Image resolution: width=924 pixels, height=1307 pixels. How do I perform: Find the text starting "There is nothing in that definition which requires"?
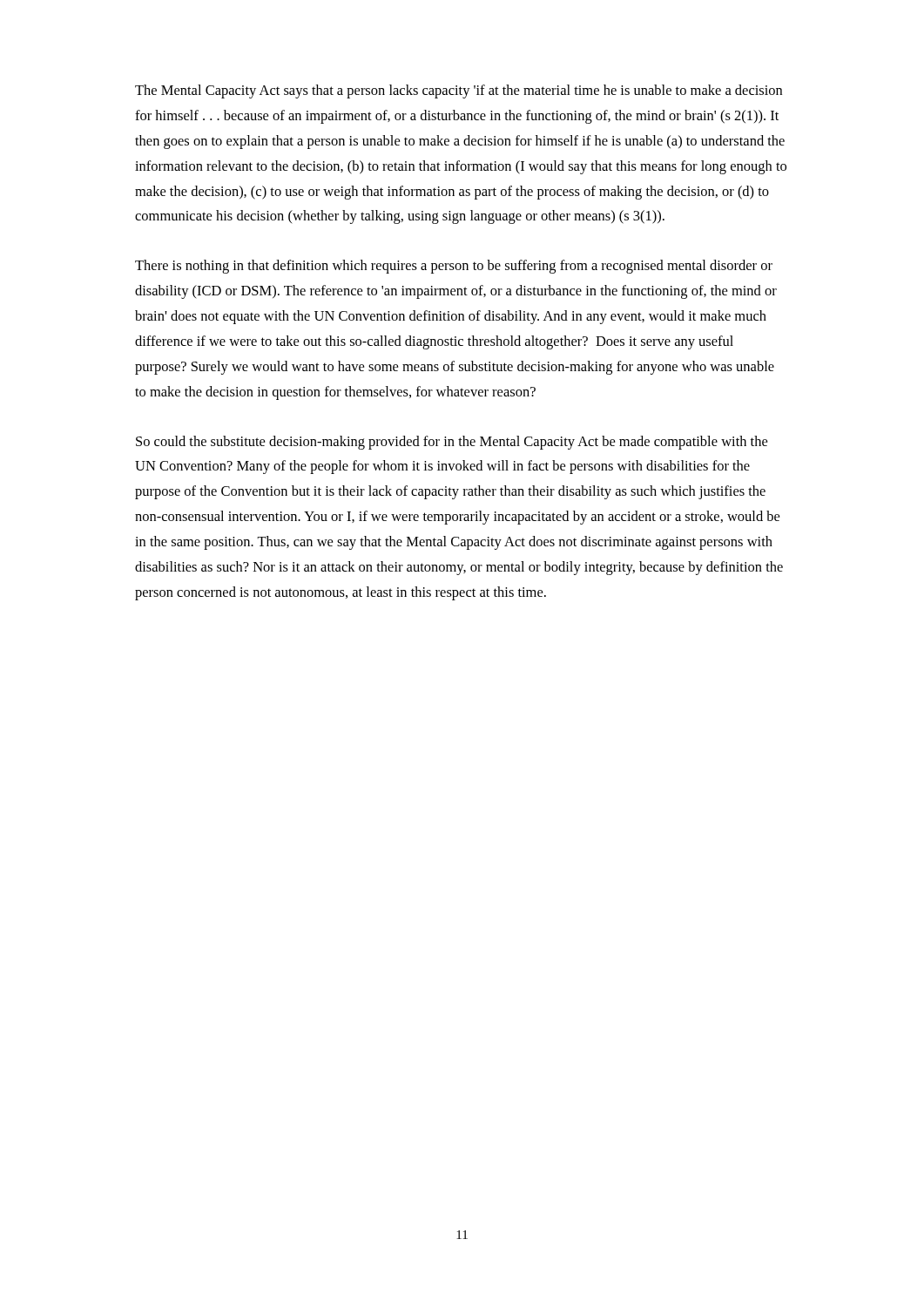456,328
